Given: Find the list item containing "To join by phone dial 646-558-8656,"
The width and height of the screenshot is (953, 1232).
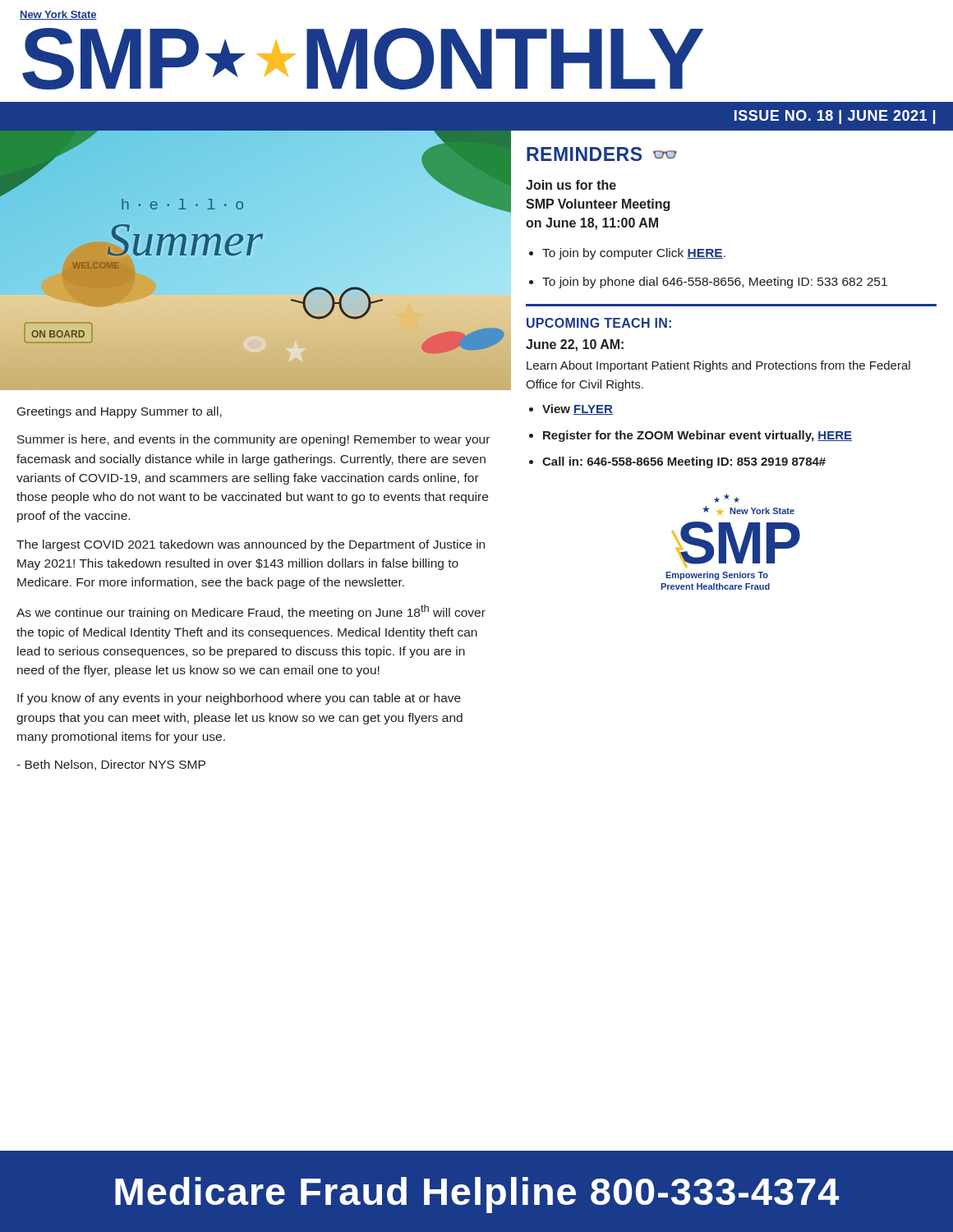Looking at the screenshot, I should tap(715, 281).
